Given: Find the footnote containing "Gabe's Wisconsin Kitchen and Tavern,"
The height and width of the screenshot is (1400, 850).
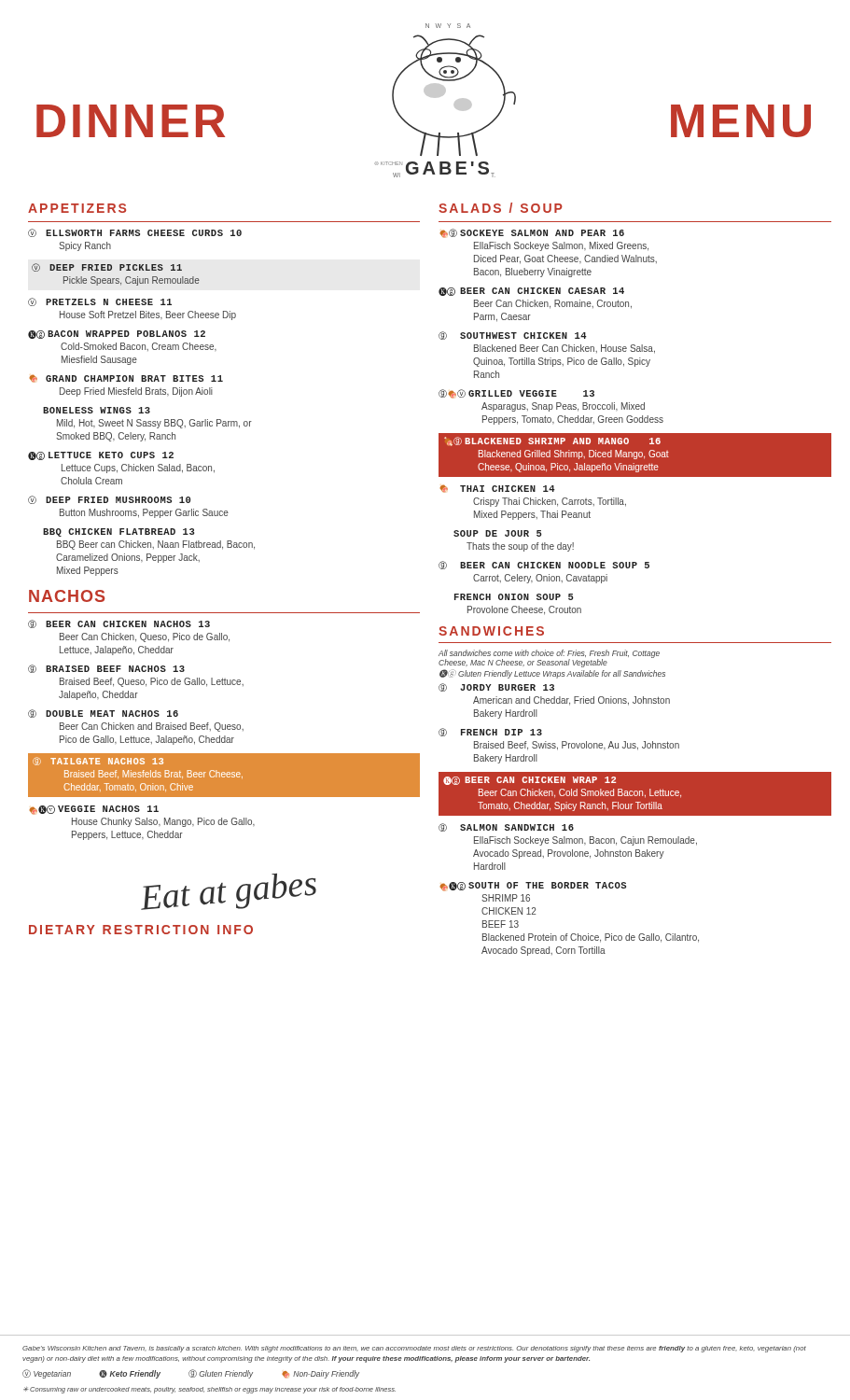Looking at the screenshot, I should [x=414, y=1353].
